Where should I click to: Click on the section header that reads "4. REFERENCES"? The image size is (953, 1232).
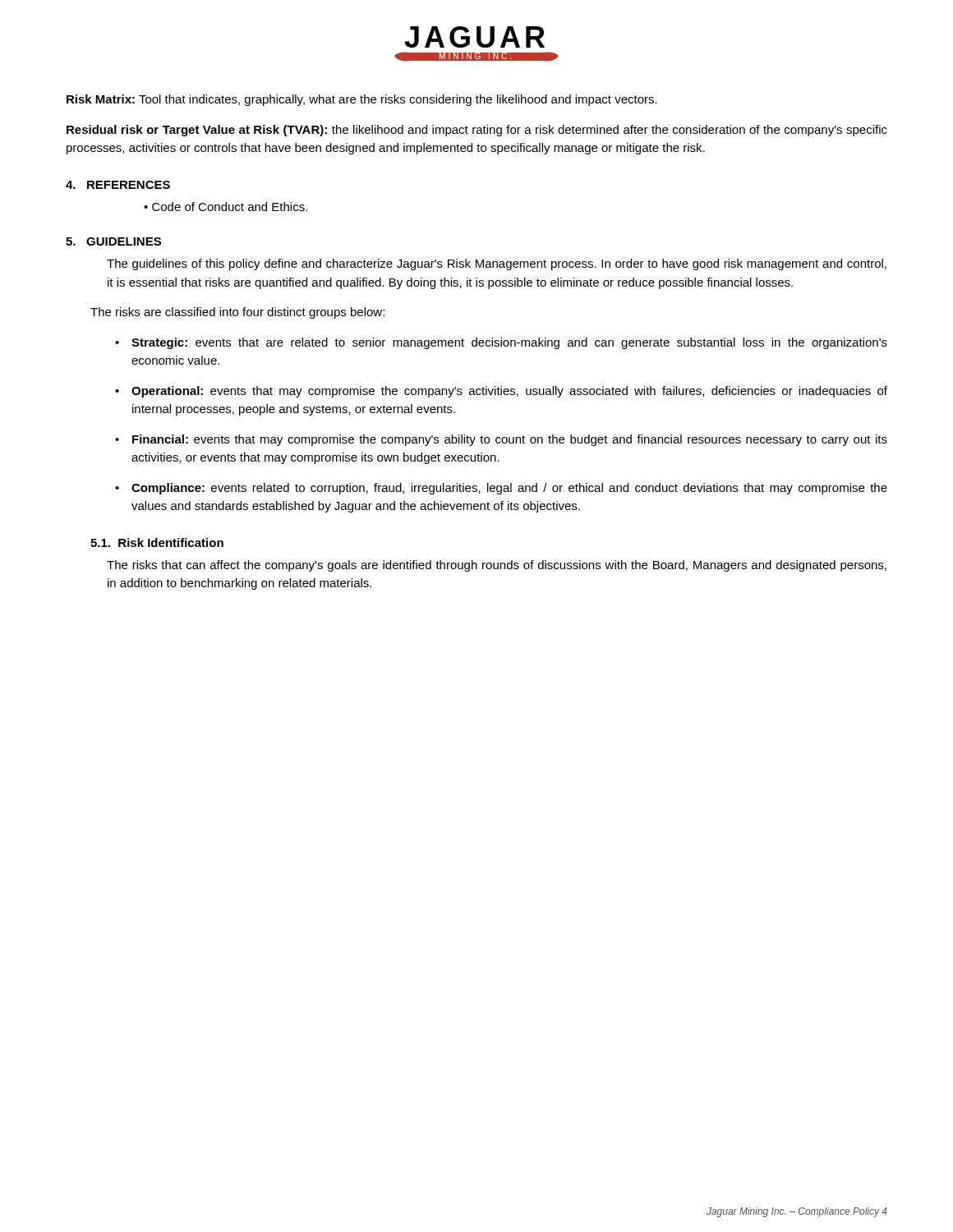pyautogui.click(x=118, y=184)
